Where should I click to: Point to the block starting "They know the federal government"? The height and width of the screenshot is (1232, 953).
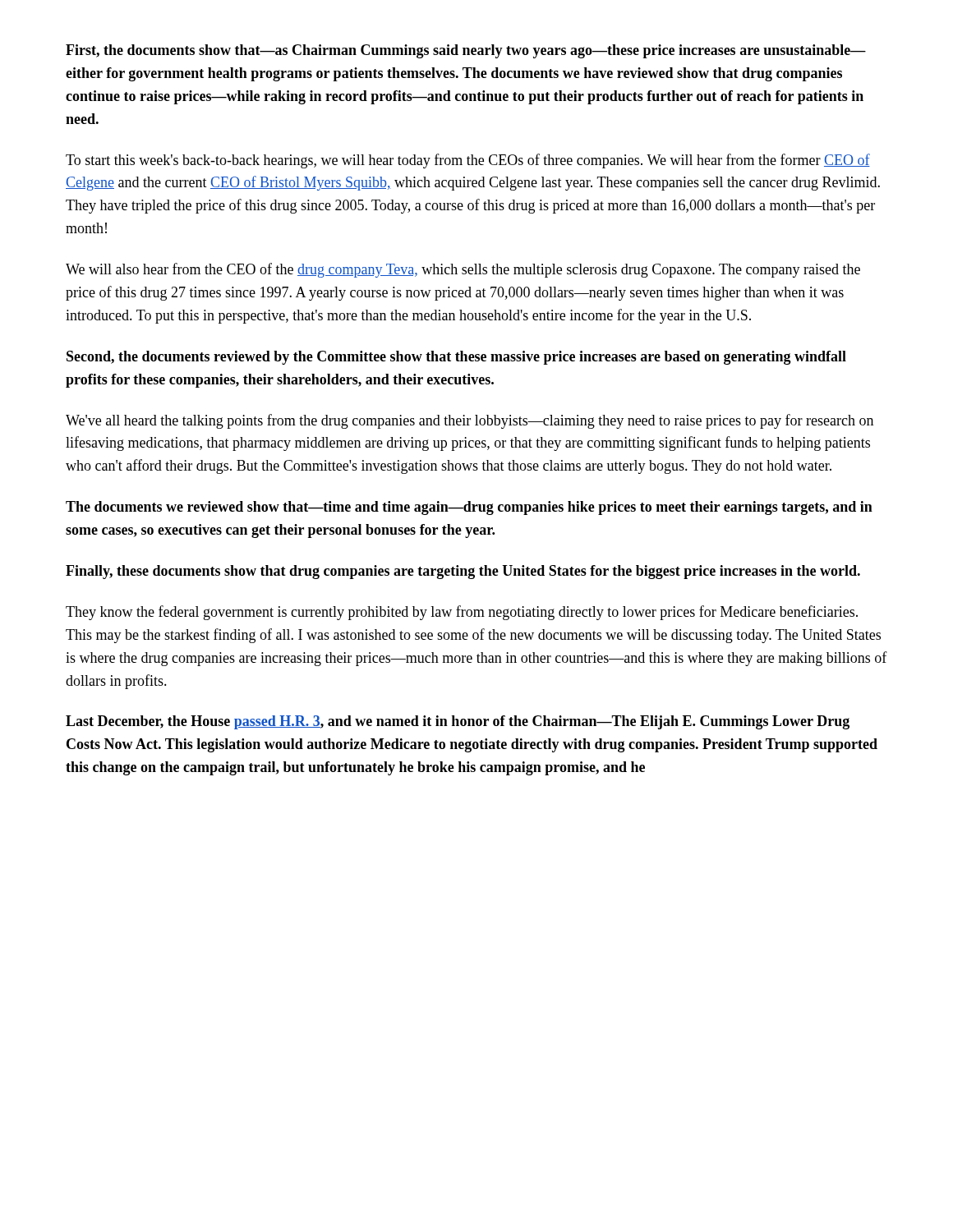coord(476,646)
